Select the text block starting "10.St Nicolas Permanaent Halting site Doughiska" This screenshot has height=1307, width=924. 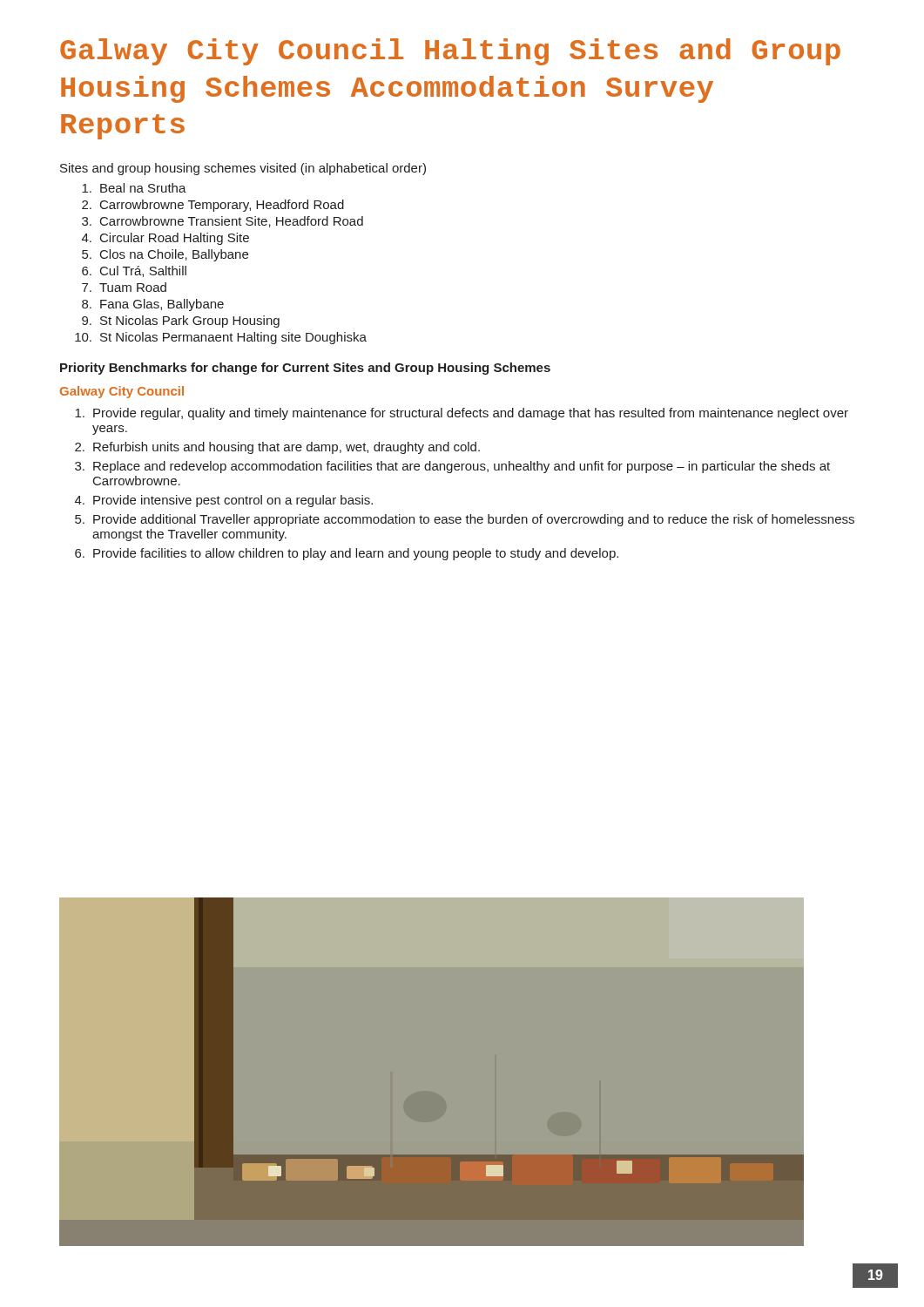(x=213, y=336)
